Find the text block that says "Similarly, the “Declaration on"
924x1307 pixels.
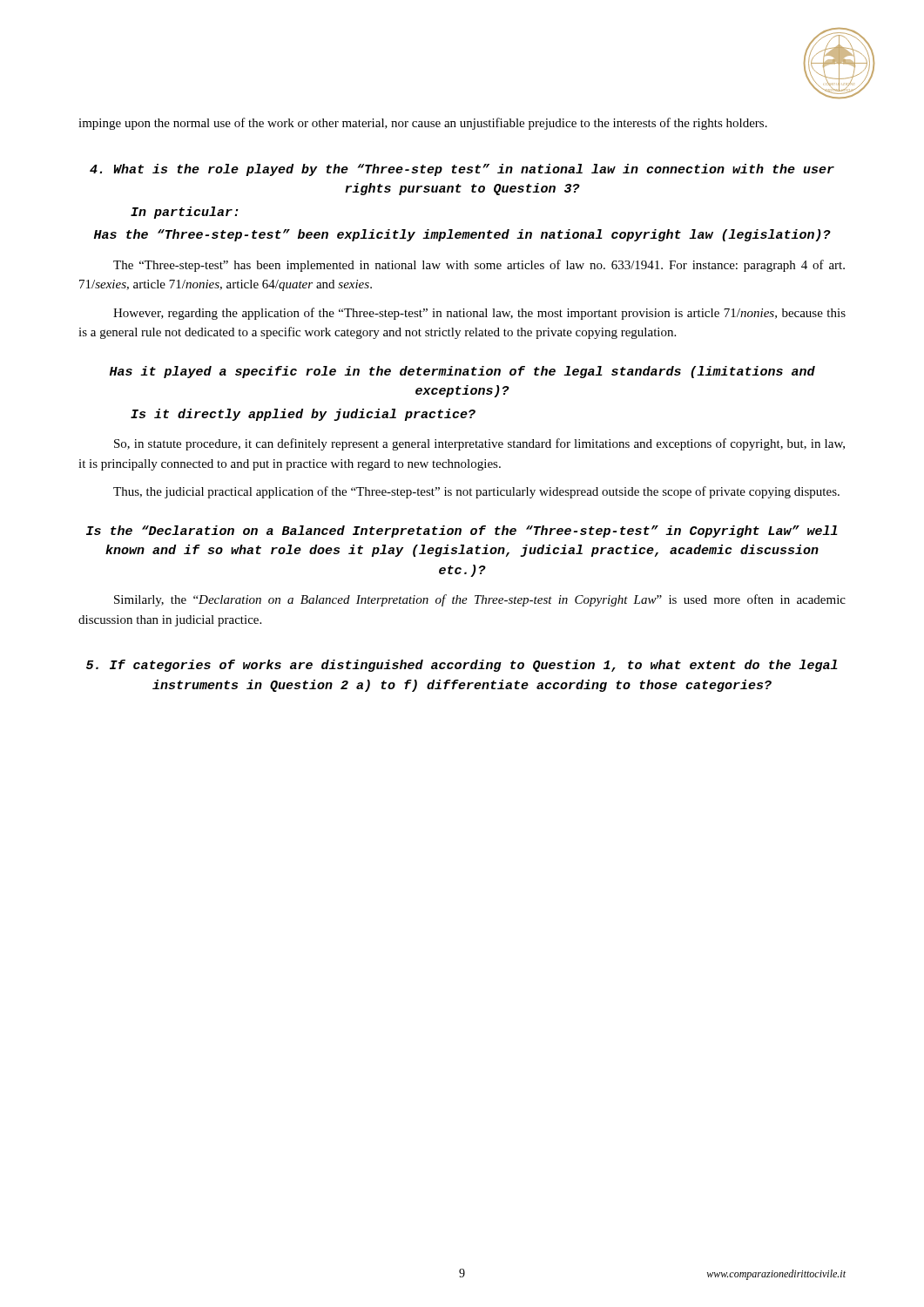point(462,609)
